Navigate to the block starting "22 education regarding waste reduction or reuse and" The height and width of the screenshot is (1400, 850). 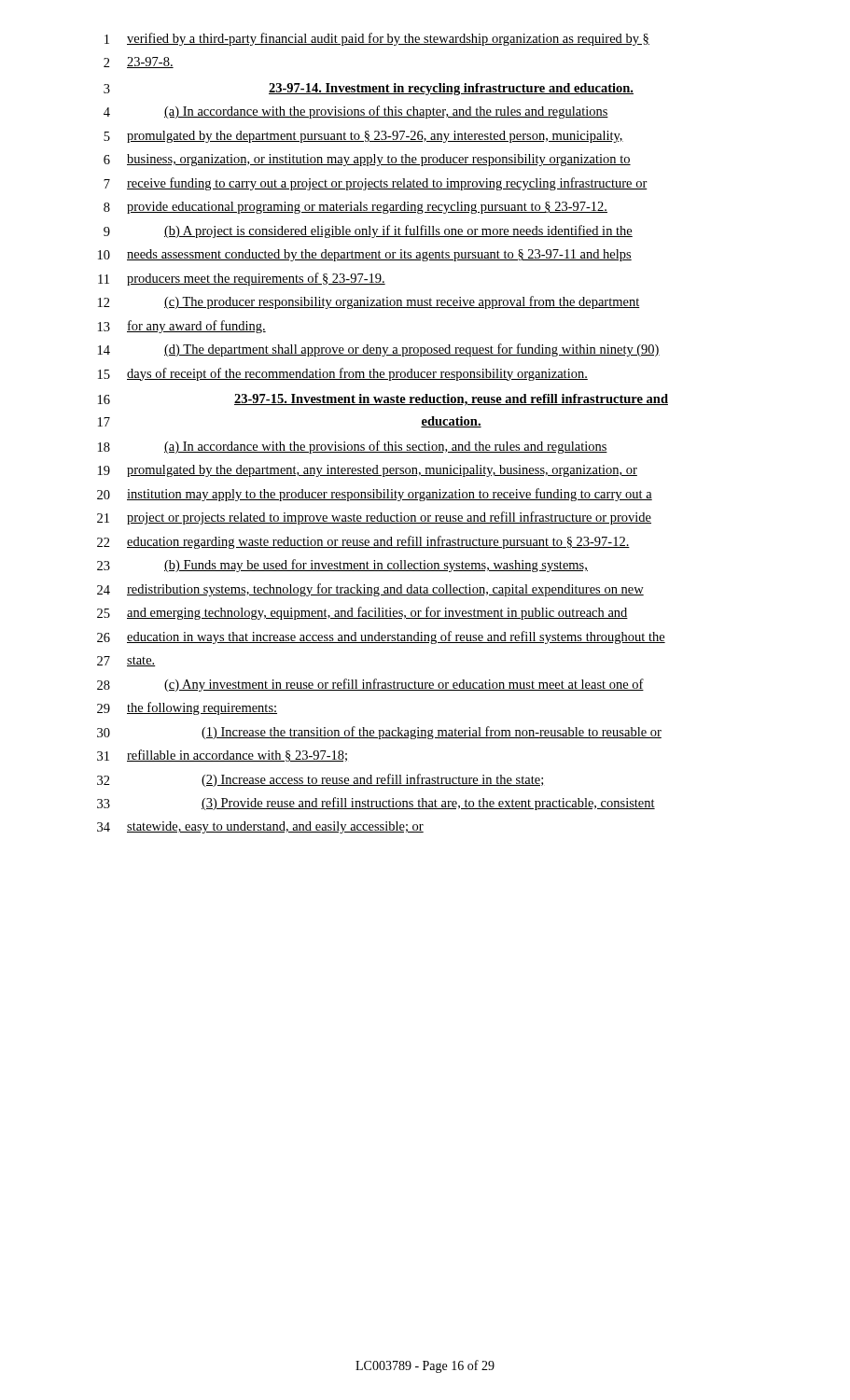[x=425, y=542]
